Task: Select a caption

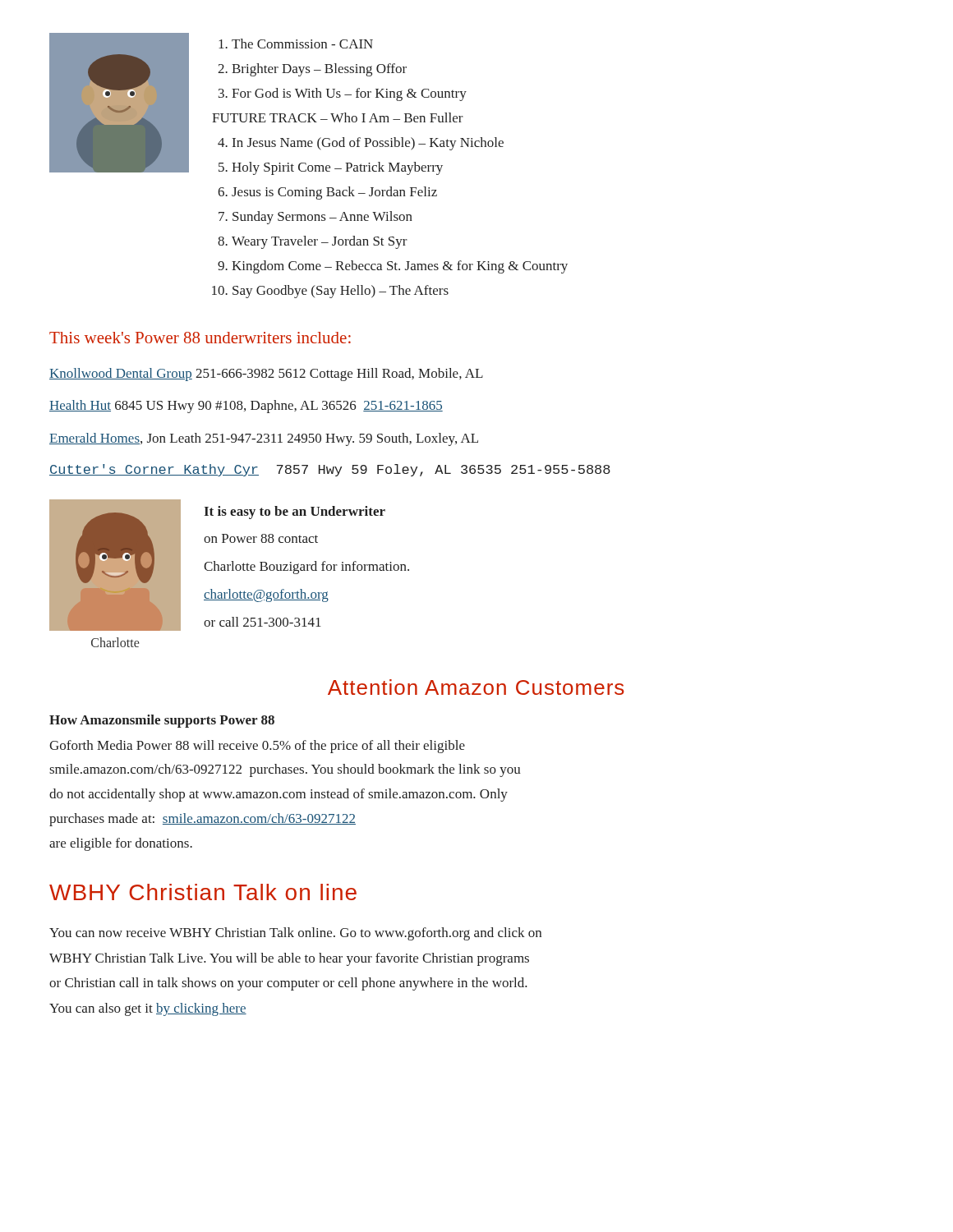Action: [115, 642]
